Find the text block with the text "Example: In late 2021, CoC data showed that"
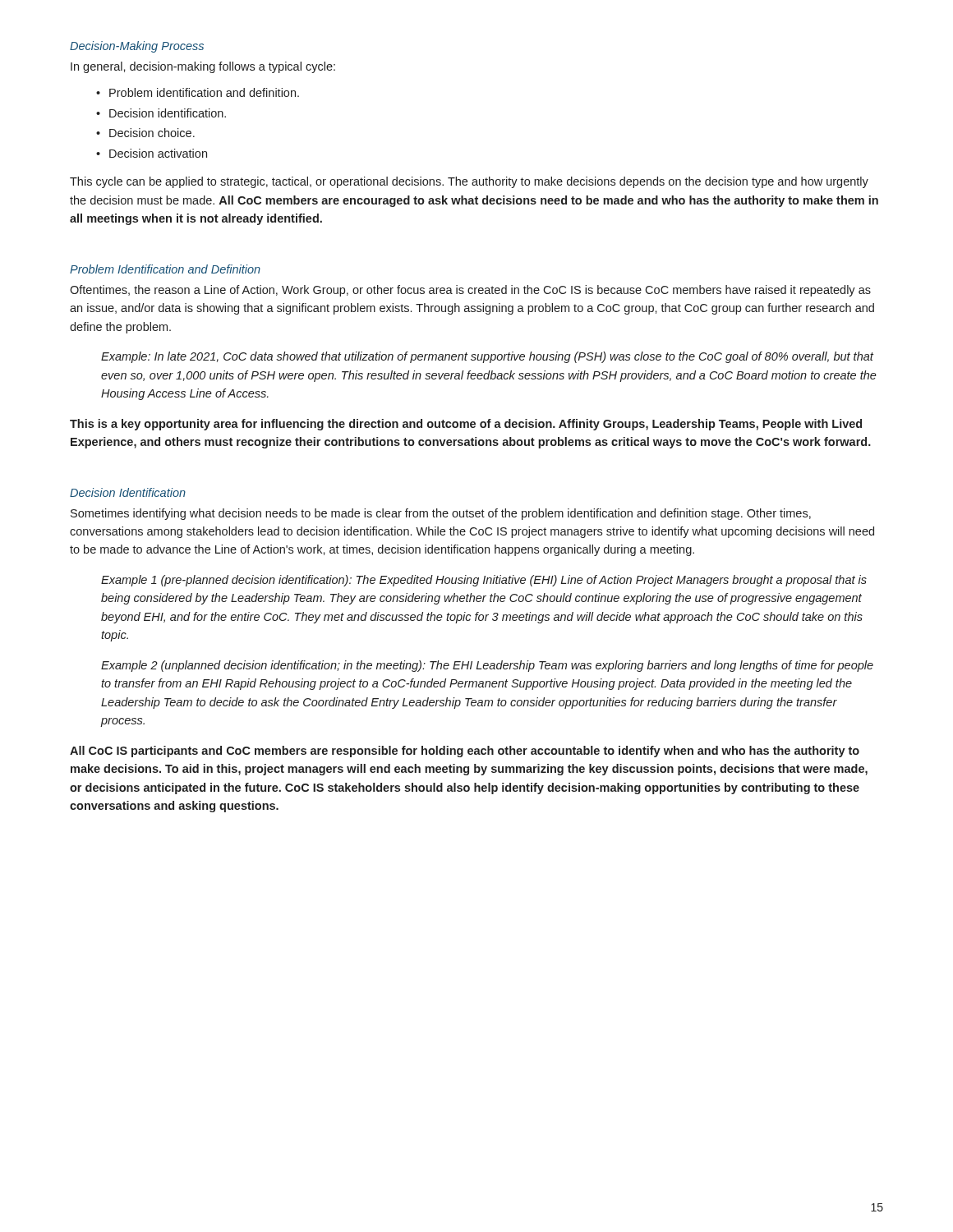Viewport: 953px width, 1232px height. coord(489,375)
